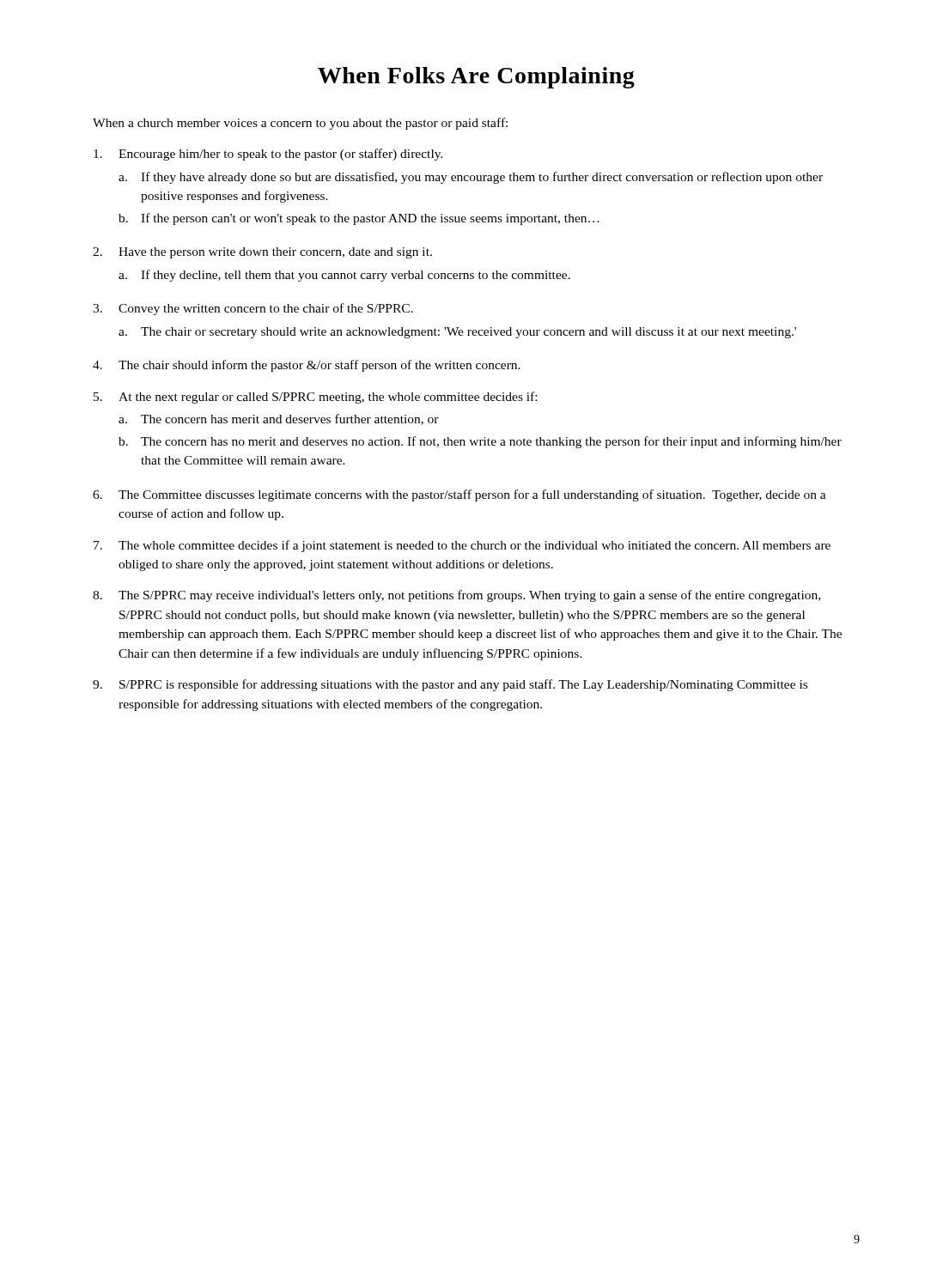This screenshot has height=1288, width=937.
Task: Select the text block that reads "When a church member voices a concern to"
Action: 301,122
